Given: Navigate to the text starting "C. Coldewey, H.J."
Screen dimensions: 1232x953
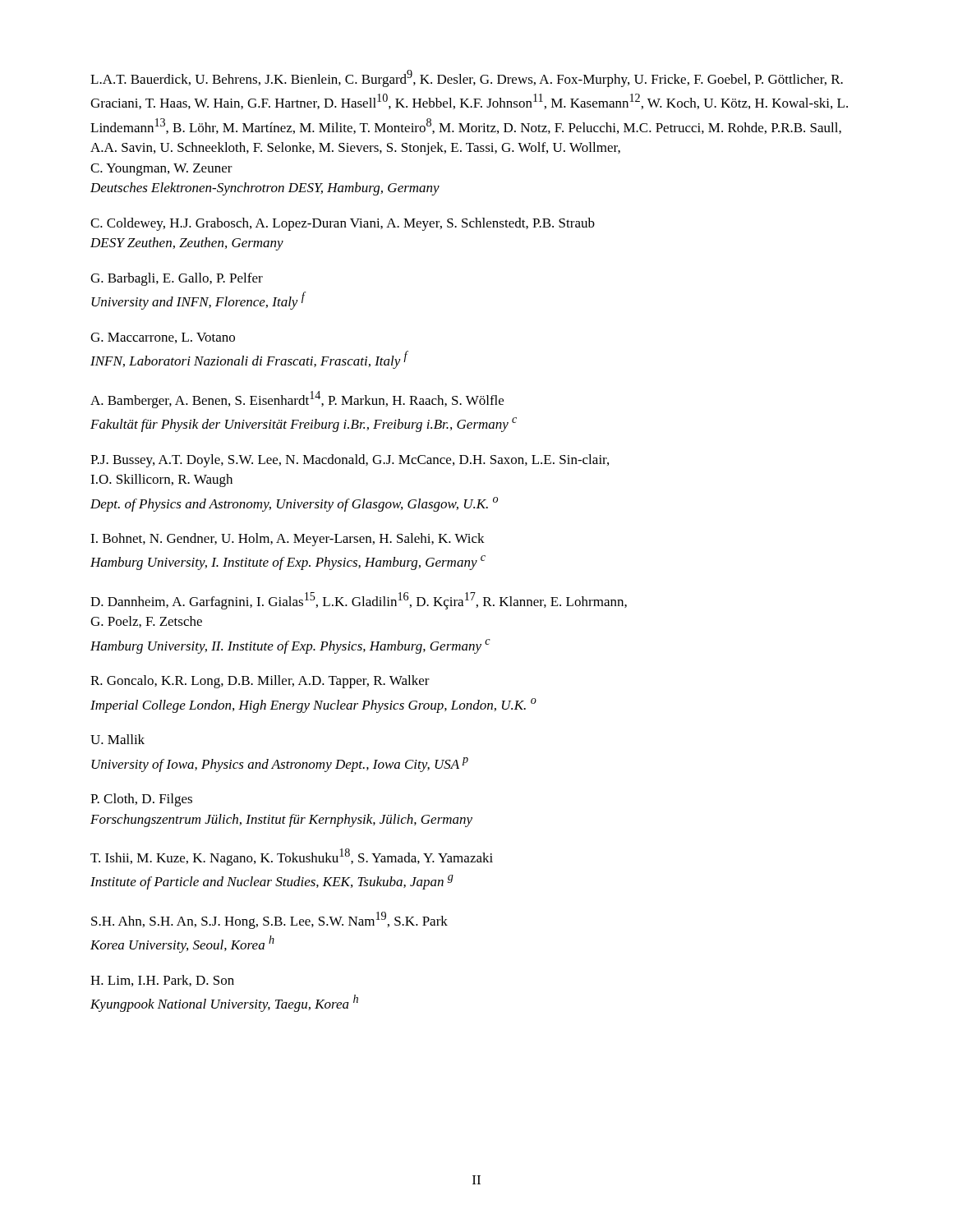Looking at the screenshot, I should coord(343,233).
